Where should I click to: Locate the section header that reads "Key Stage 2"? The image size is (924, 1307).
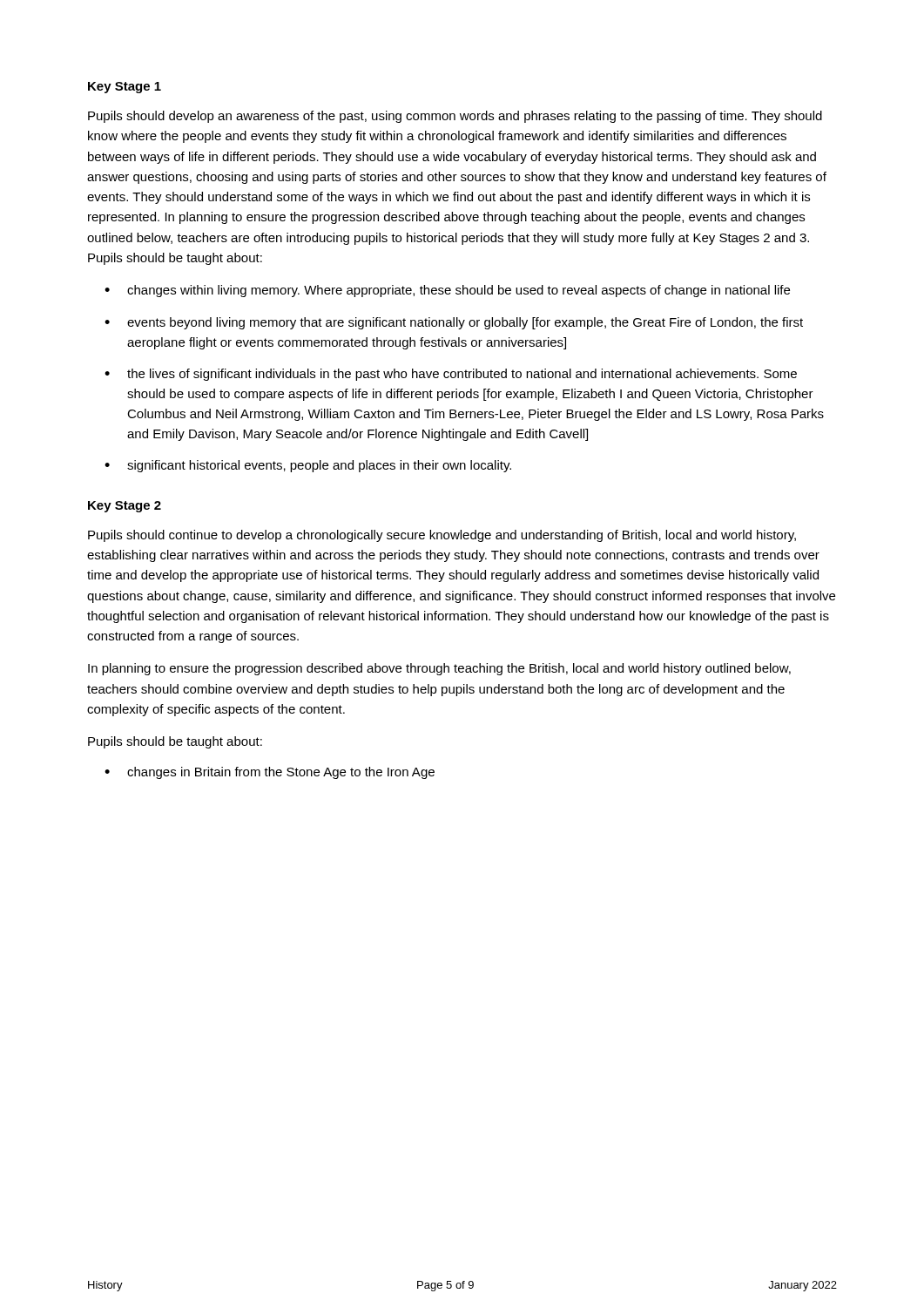pos(124,505)
